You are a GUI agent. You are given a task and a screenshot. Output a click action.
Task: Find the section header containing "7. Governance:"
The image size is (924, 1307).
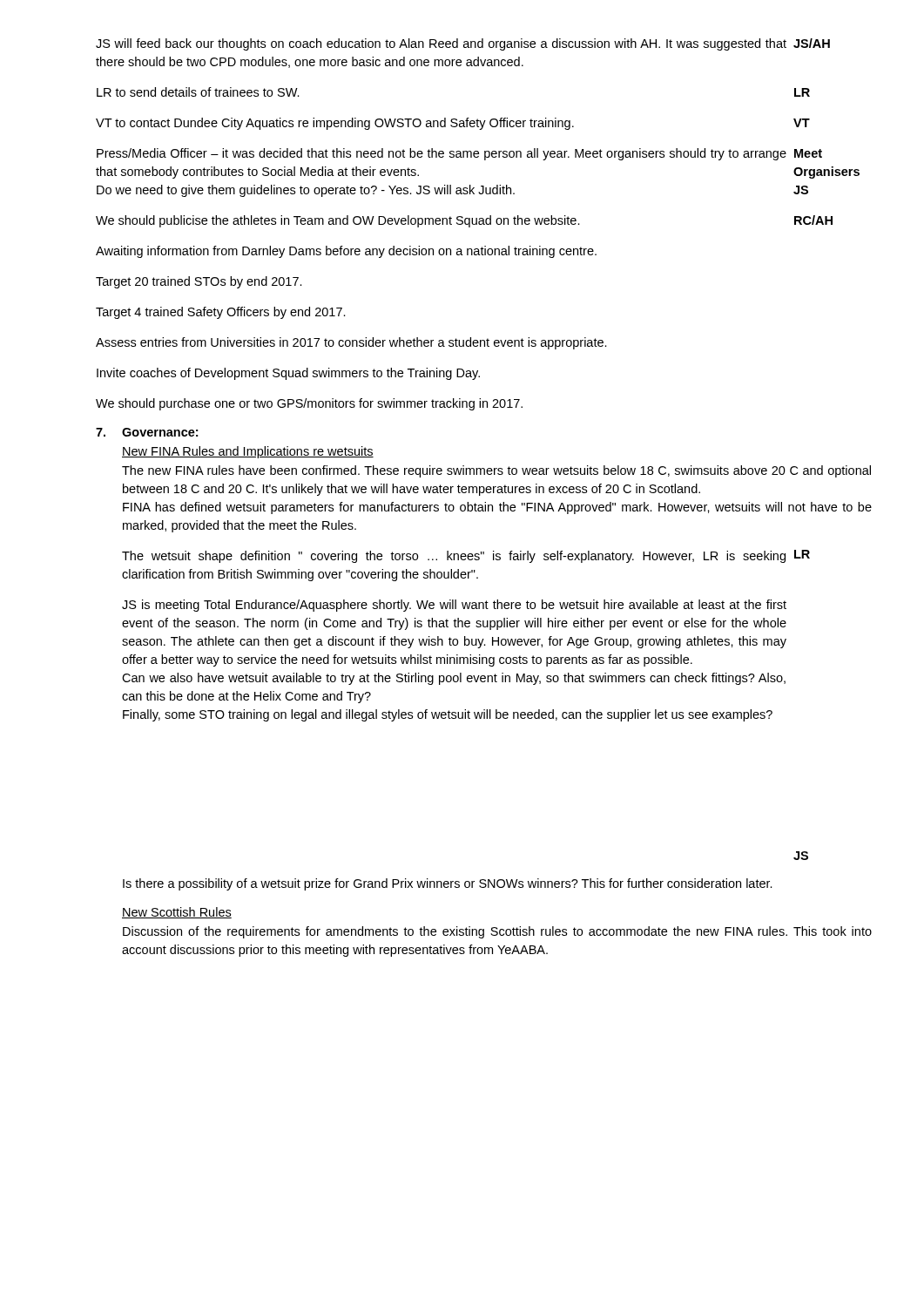pos(147,432)
